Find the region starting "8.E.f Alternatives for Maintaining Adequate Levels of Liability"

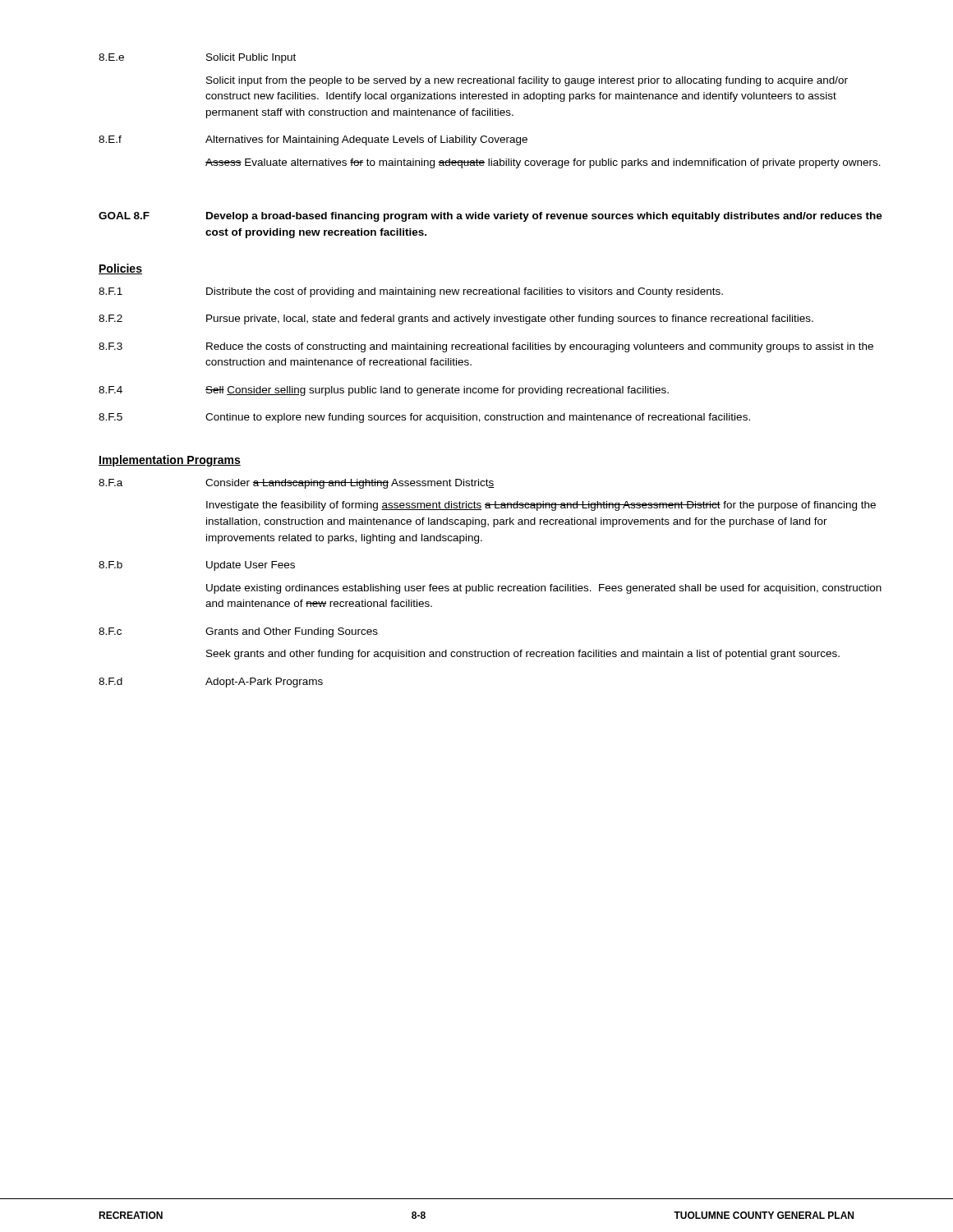click(x=493, y=151)
